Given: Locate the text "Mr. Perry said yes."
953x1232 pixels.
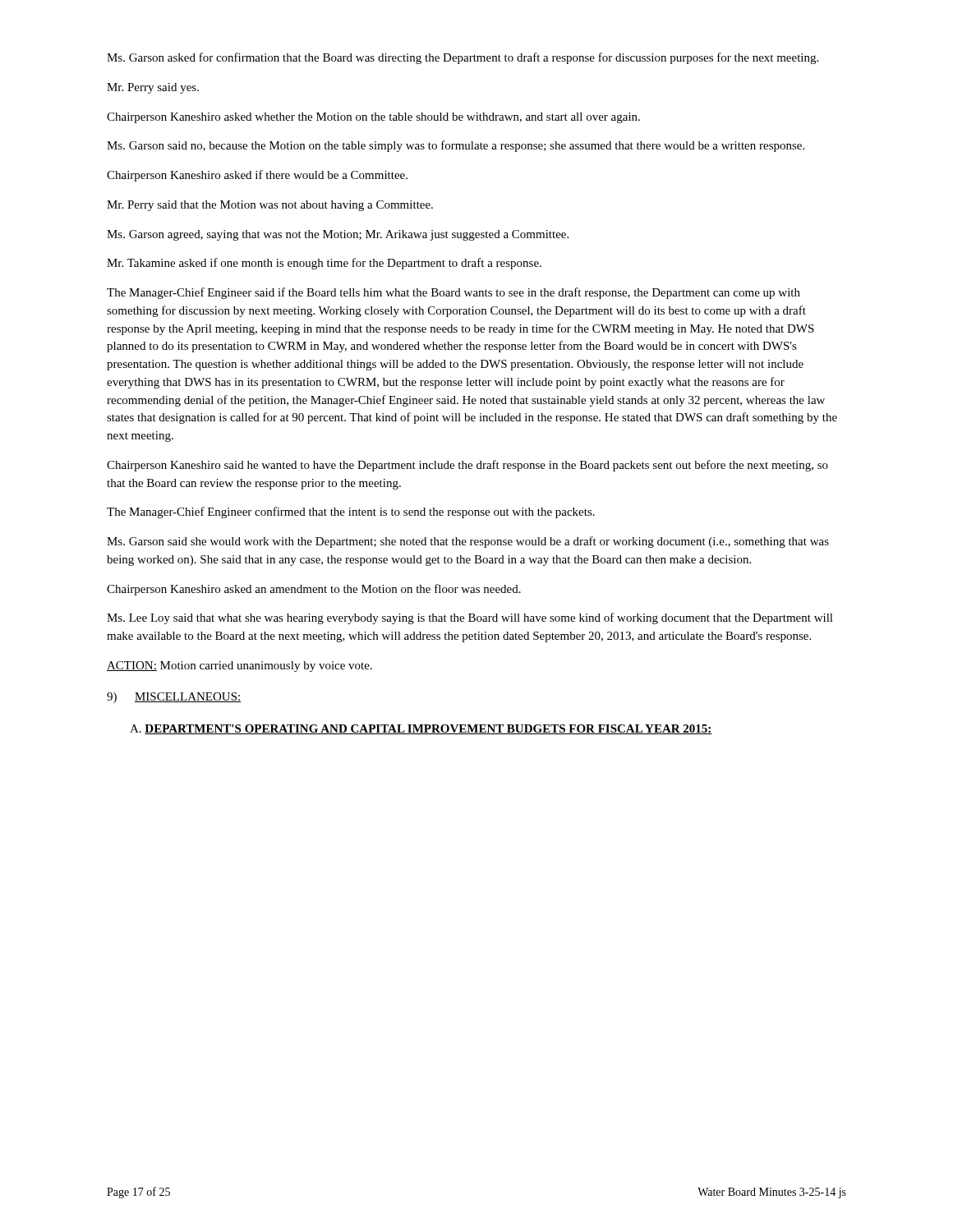Looking at the screenshot, I should [x=153, y=87].
